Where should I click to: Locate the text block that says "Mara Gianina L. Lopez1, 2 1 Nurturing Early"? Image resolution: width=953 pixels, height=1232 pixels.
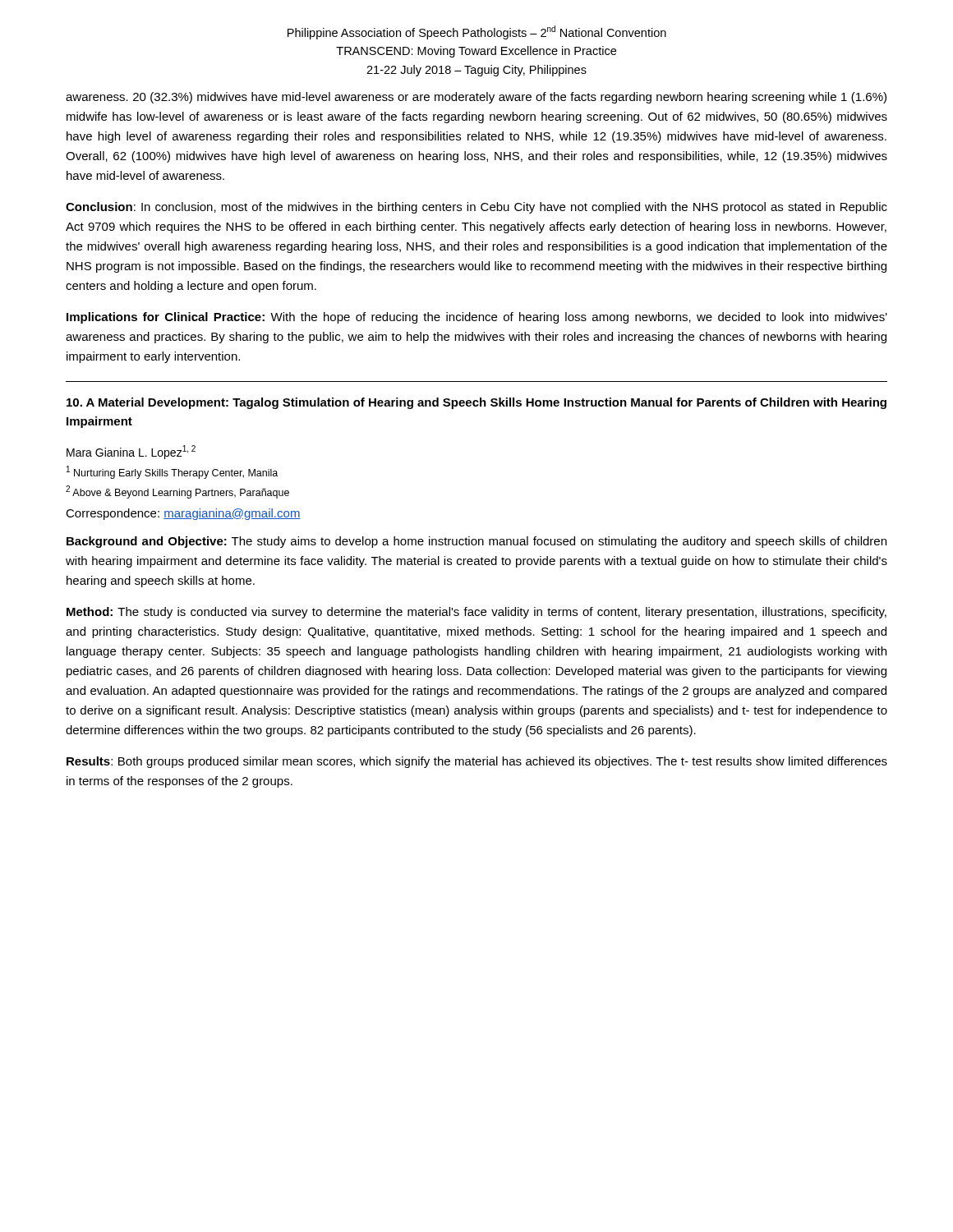pos(178,471)
